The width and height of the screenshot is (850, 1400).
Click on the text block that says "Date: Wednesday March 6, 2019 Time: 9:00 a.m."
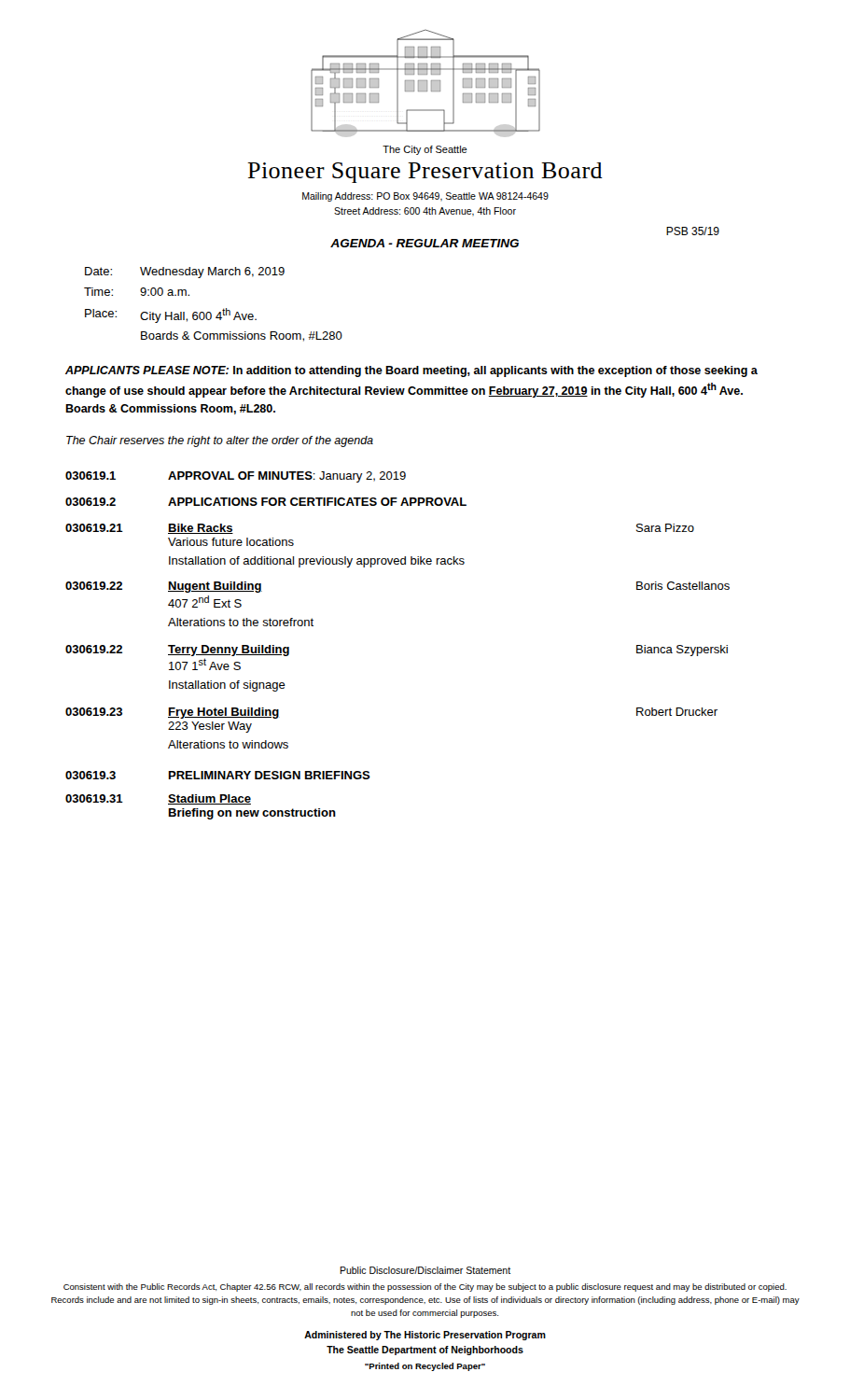[x=213, y=304]
